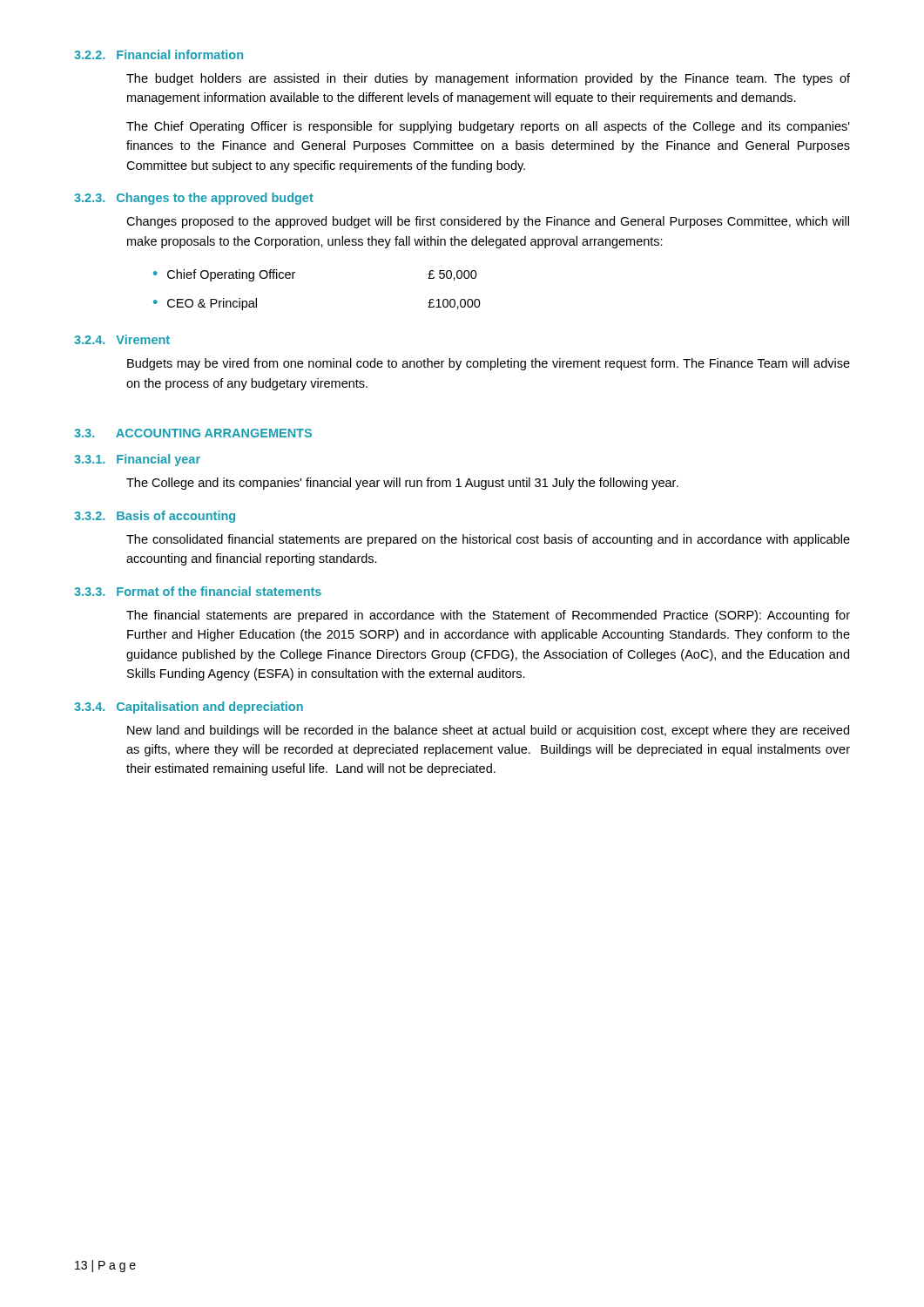Locate the block of text that opens with "The Chief Operating Officer is responsible for supplying"
This screenshot has width=924, height=1307.
click(488, 146)
